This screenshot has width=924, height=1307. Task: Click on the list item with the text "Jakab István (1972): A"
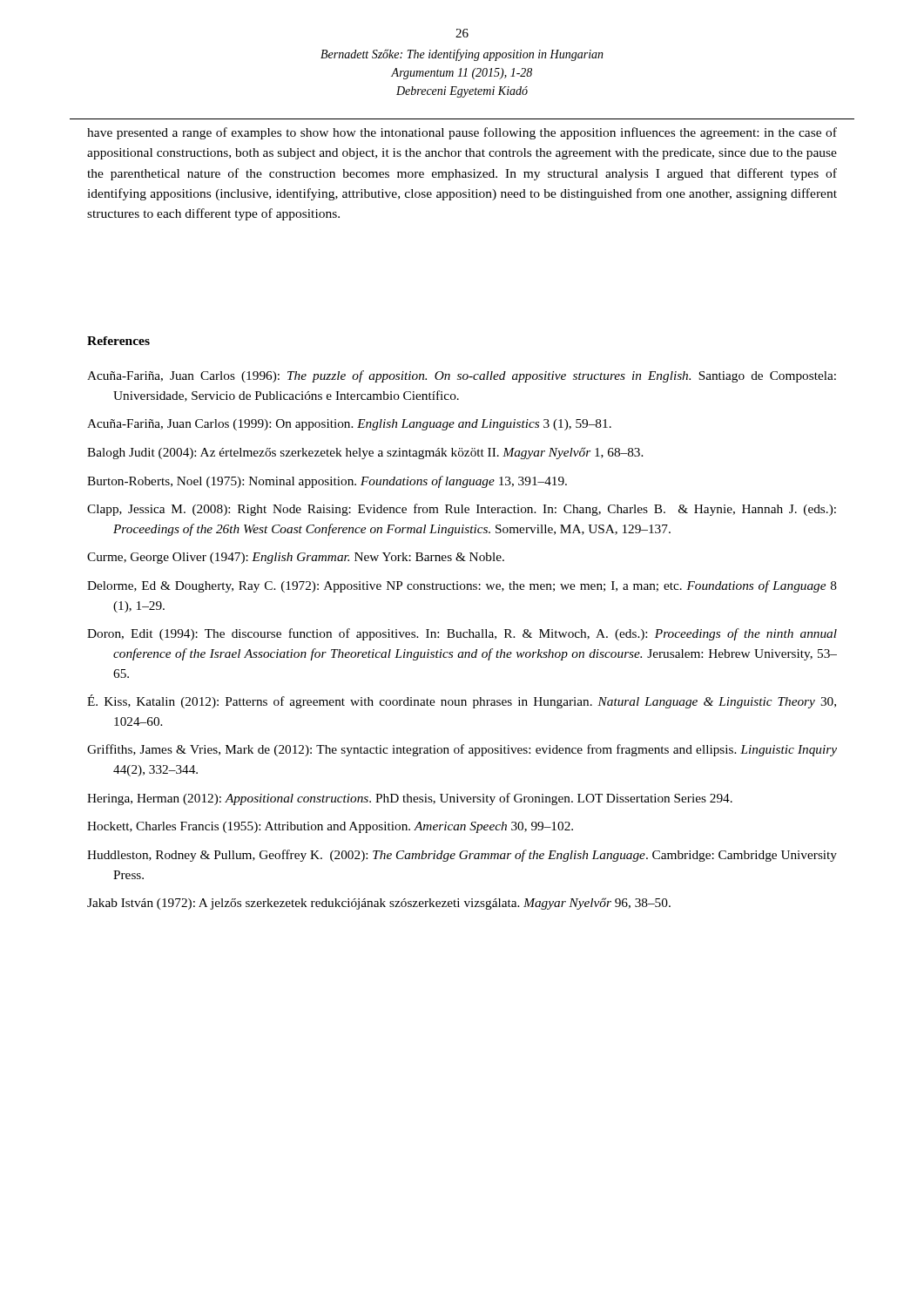(379, 902)
